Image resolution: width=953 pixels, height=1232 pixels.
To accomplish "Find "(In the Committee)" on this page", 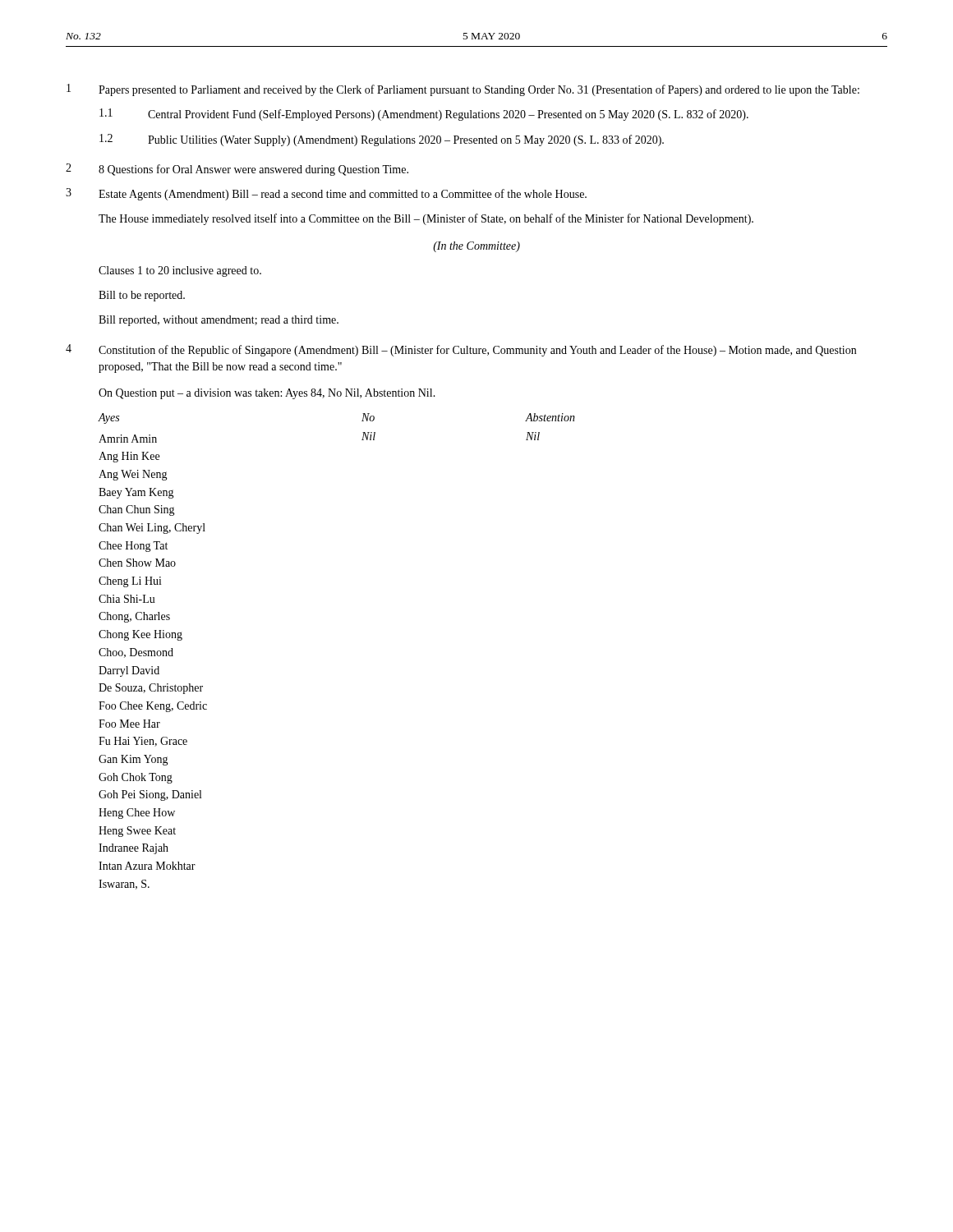I will tap(476, 246).
